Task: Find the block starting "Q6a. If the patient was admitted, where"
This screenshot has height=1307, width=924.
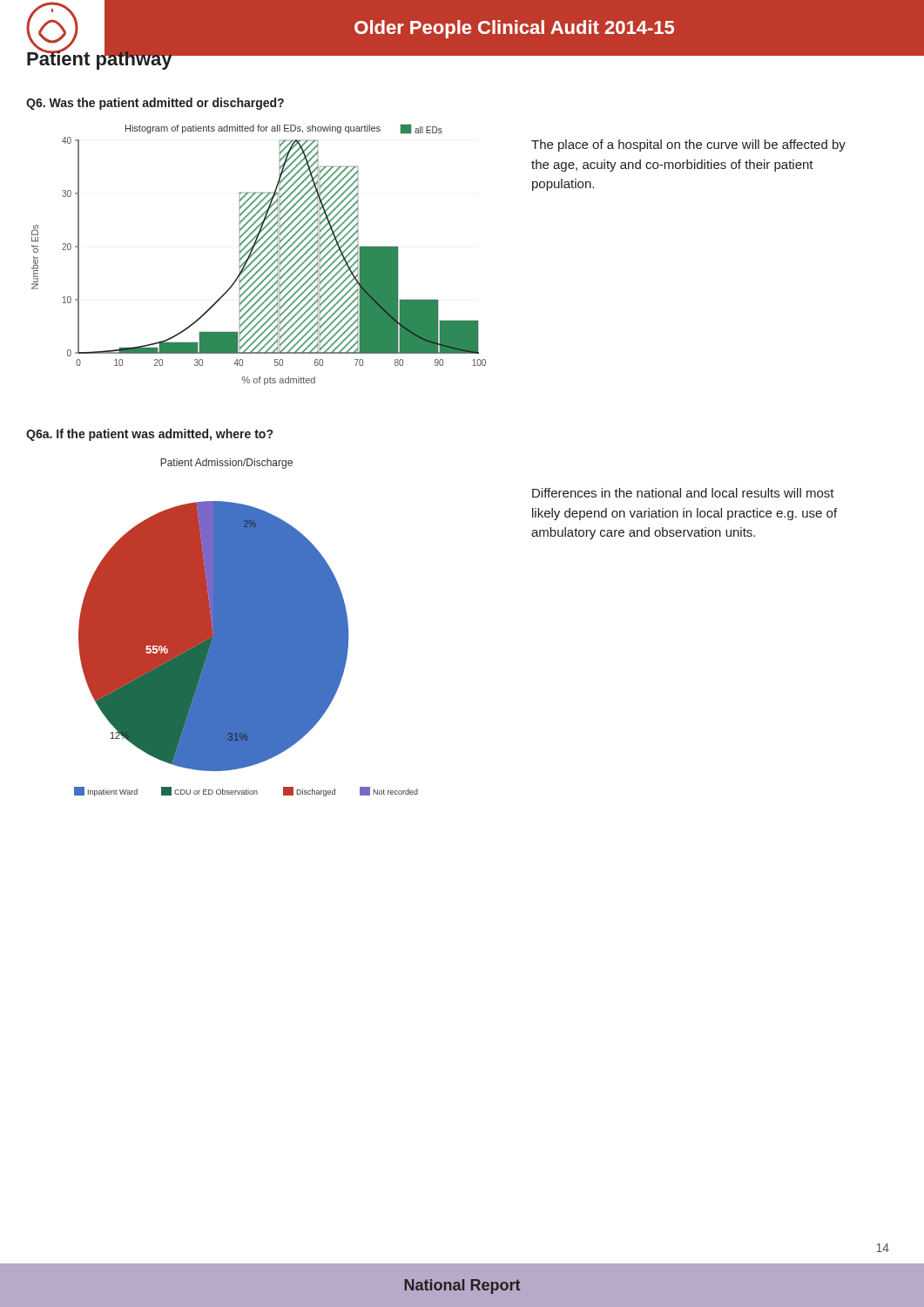Action: (x=150, y=434)
